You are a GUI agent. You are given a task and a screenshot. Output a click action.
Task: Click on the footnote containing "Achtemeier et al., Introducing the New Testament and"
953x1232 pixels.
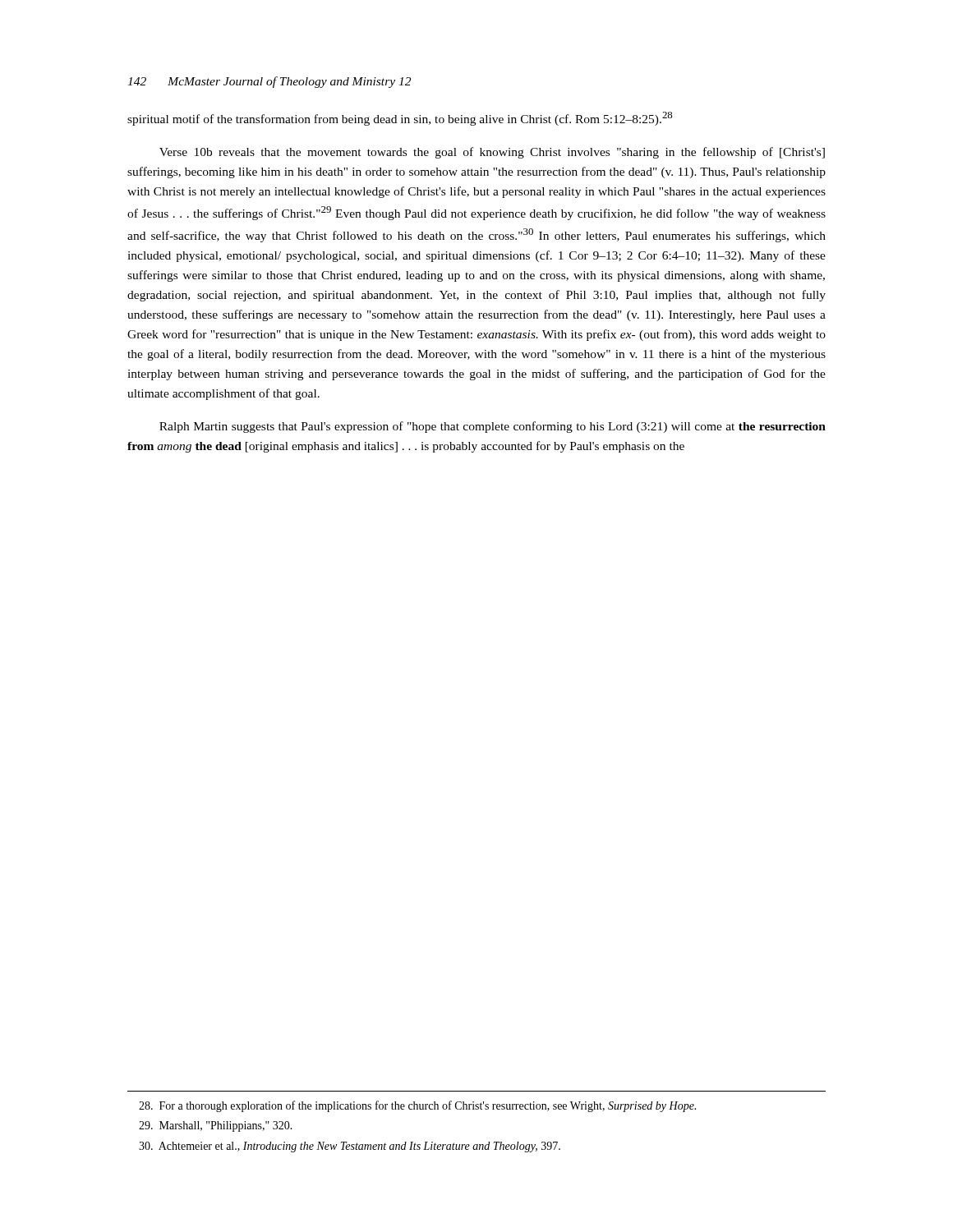pos(344,1146)
